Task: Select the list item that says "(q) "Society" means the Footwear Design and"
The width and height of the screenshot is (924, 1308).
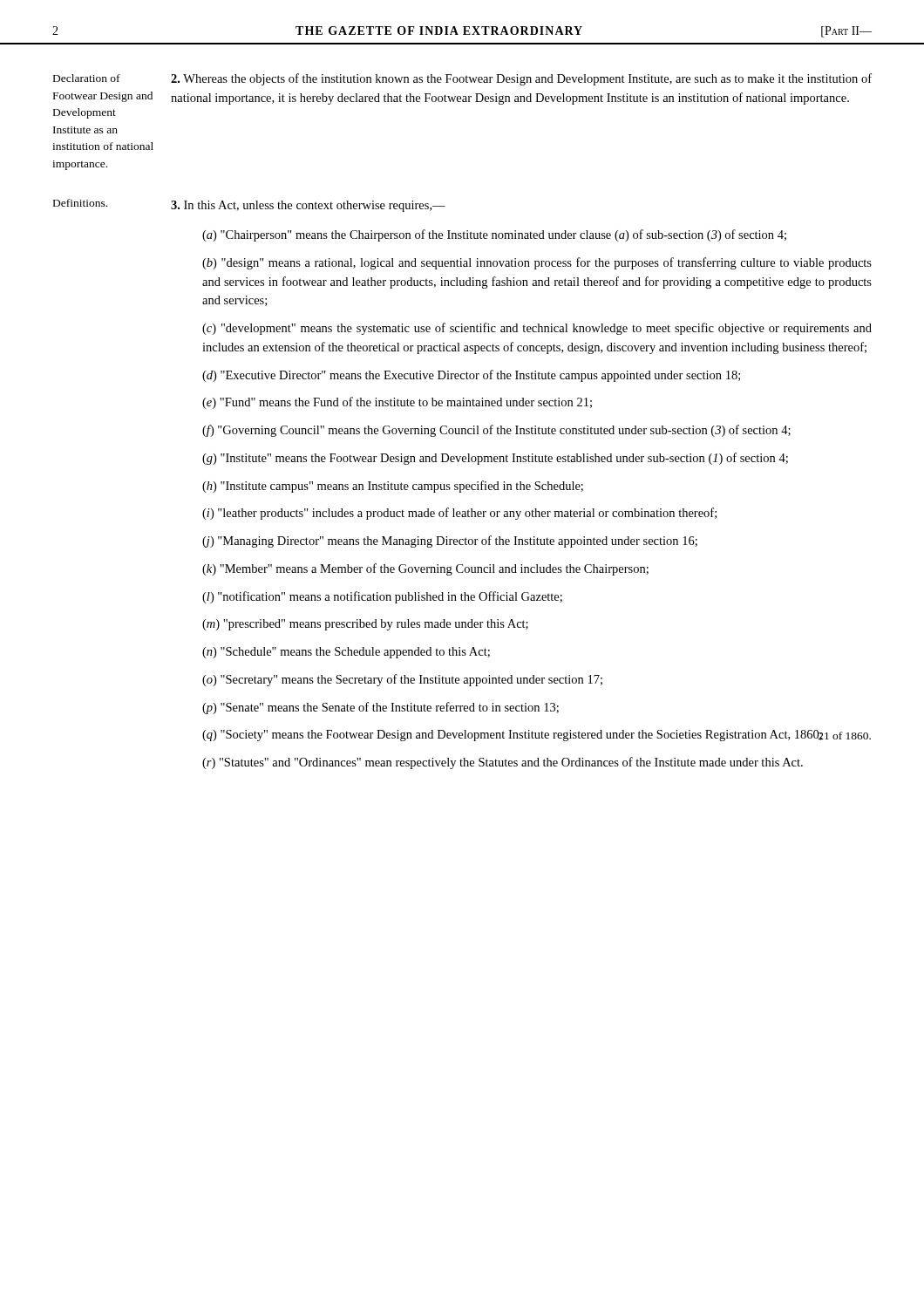Action: click(x=537, y=735)
